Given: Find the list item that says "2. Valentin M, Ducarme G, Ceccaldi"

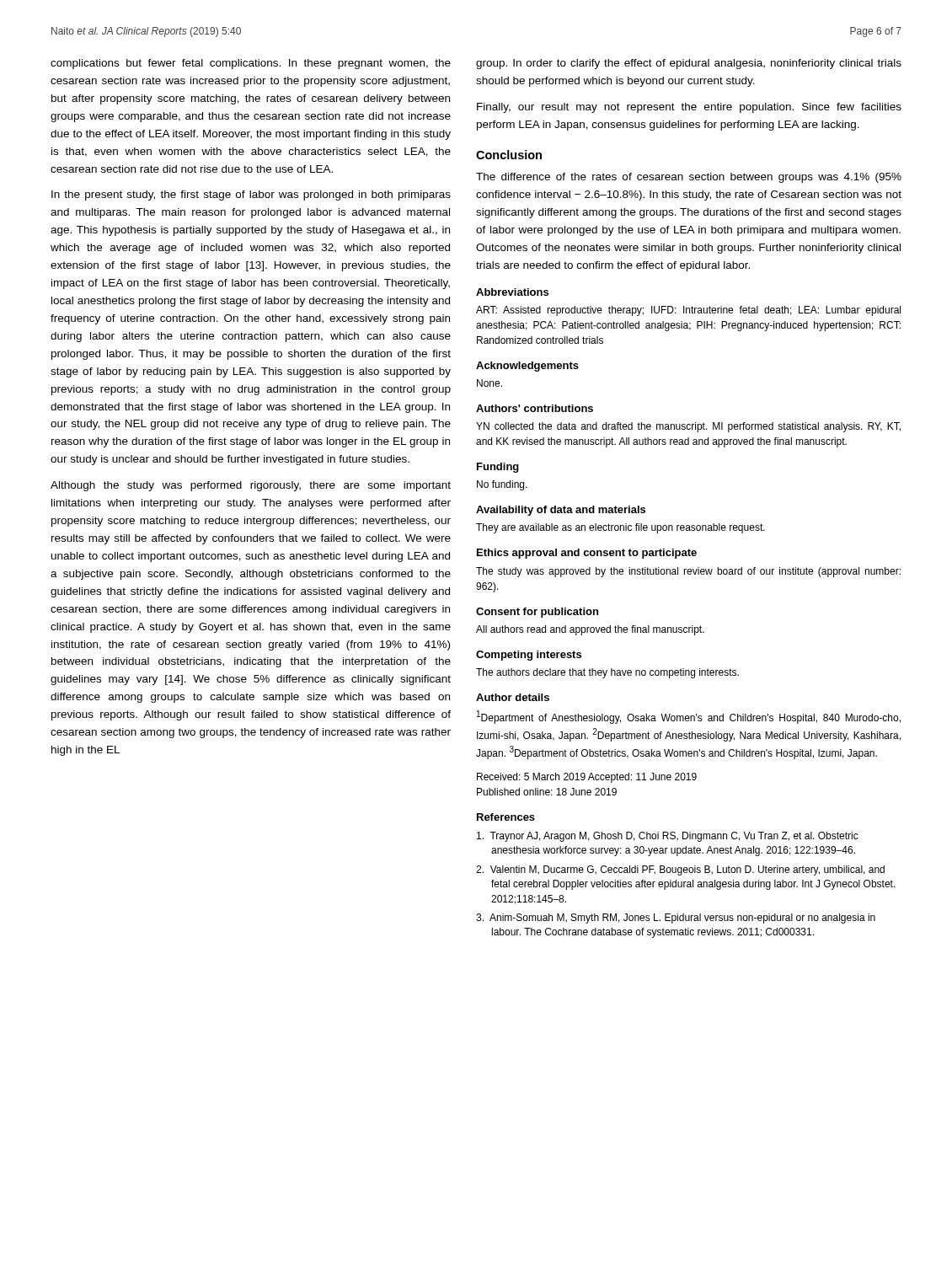Looking at the screenshot, I should tap(686, 884).
